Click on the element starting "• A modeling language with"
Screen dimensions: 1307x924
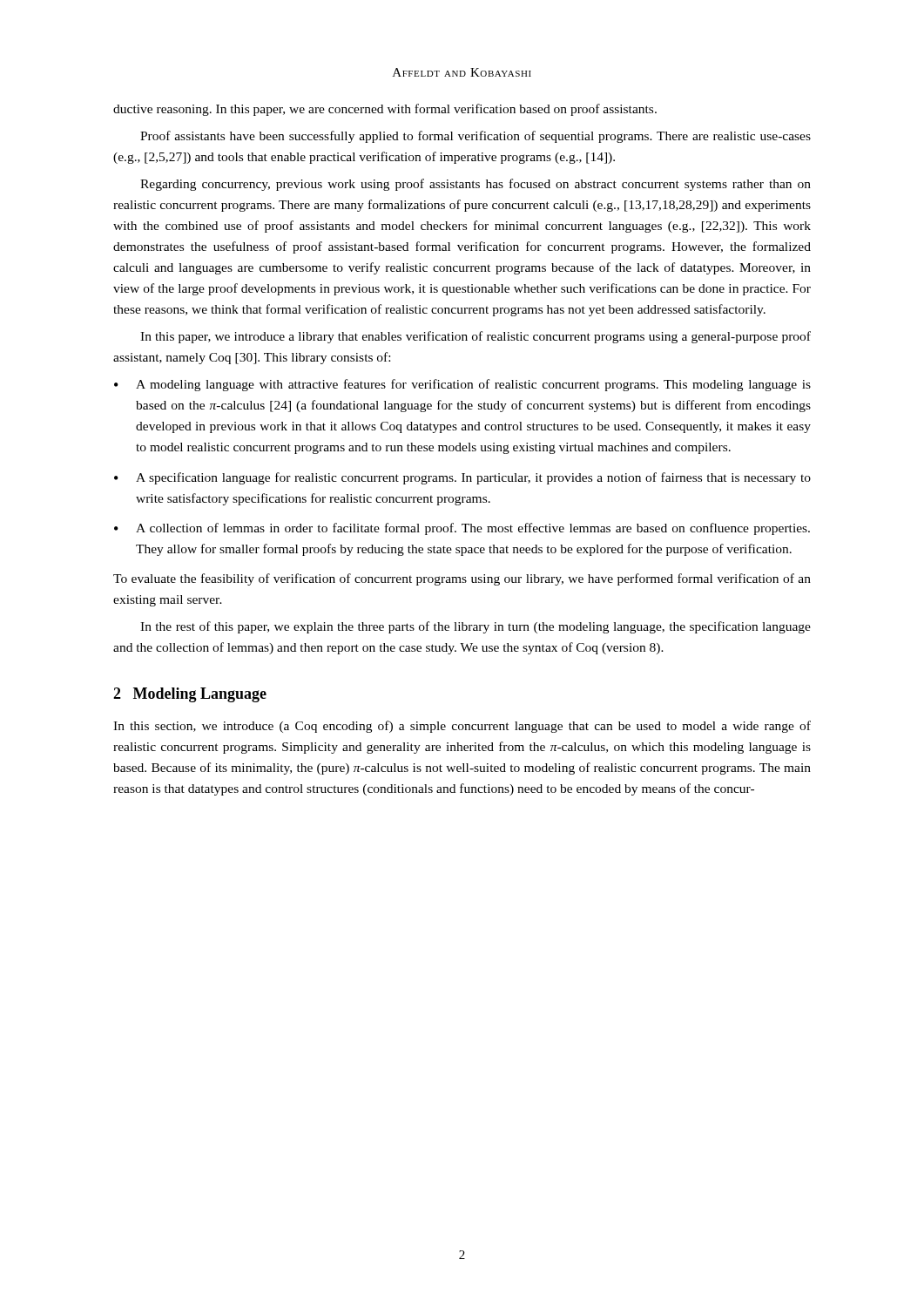(462, 416)
